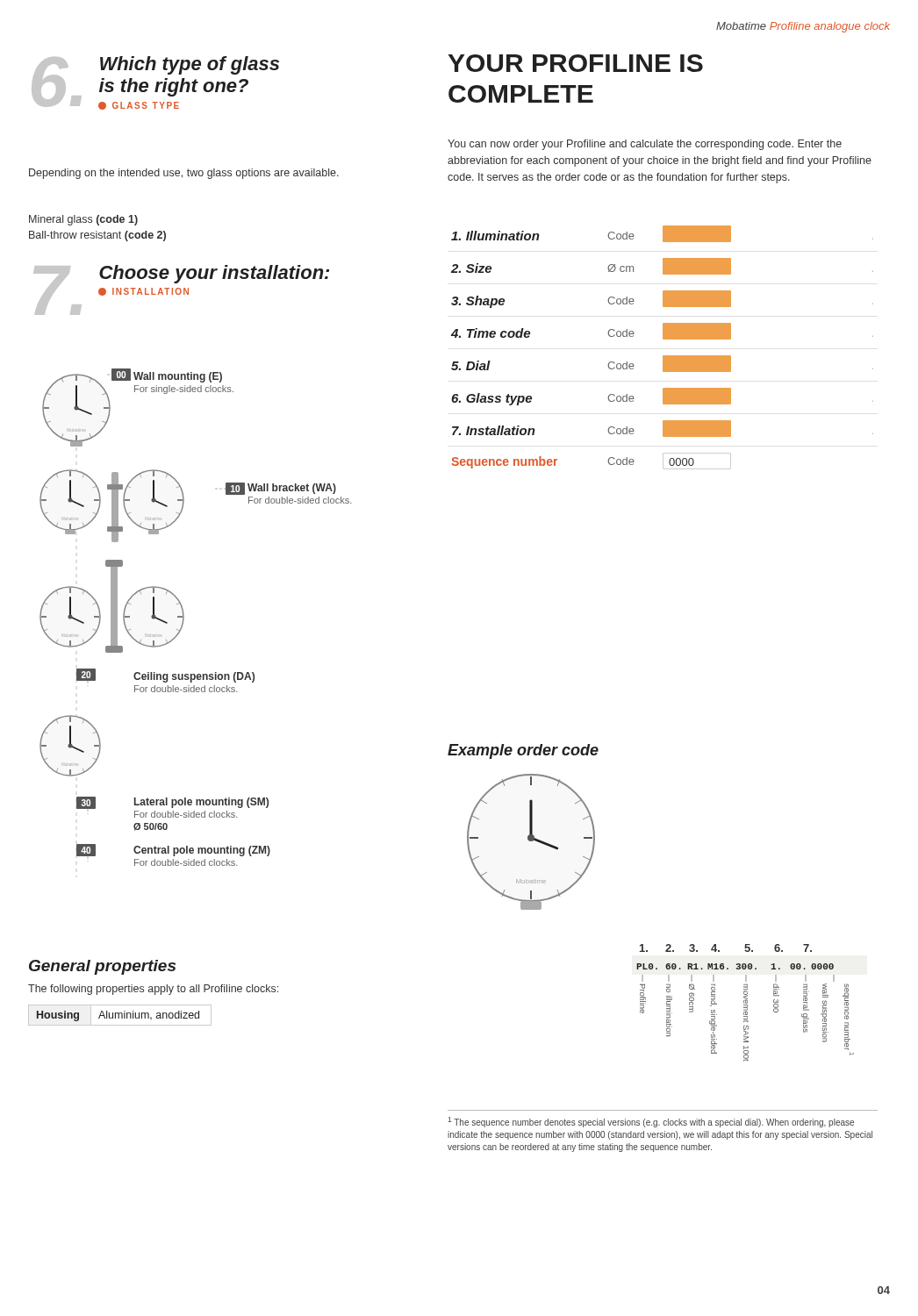The height and width of the screenshot is (1316, 918).
Task: Select the text block that reads "The following properties apply to"
Action: click(x=154, y=989)
